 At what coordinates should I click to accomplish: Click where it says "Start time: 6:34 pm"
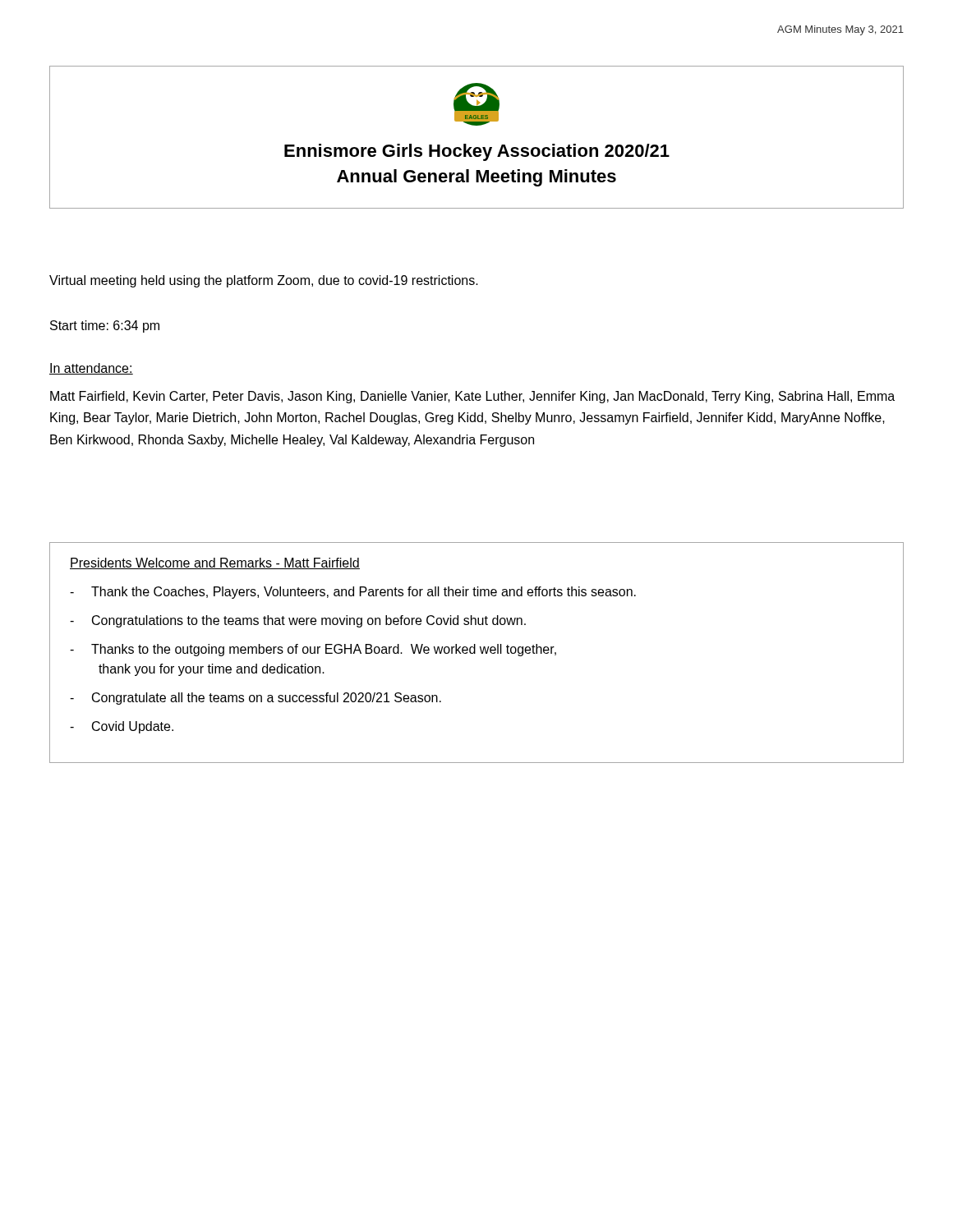(105, 326)
